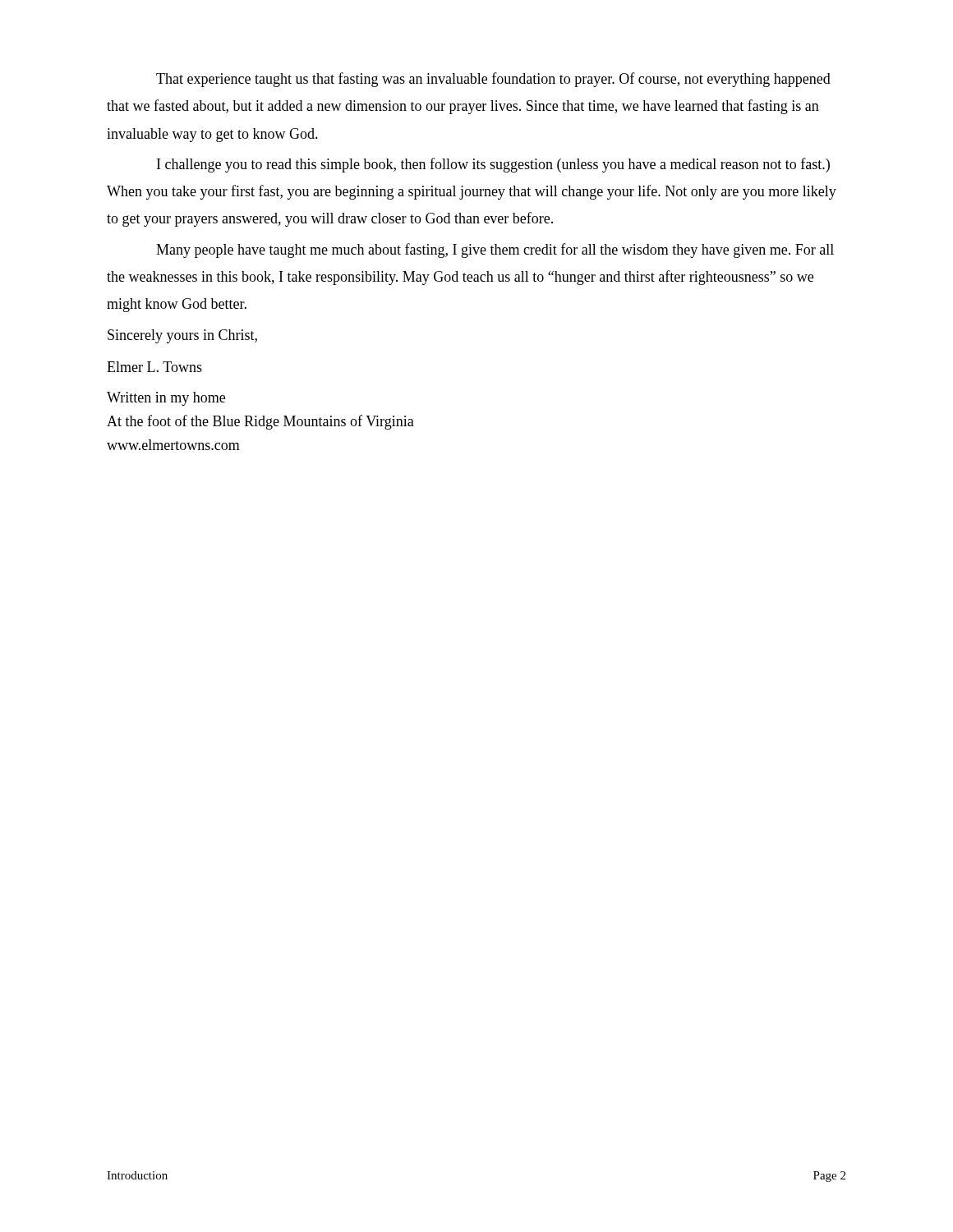Image resolution: width=953 pixels, height=1232 pixels.
Task: Locate the text block containing "I challenge you to read this"
Action: [471, 192]
